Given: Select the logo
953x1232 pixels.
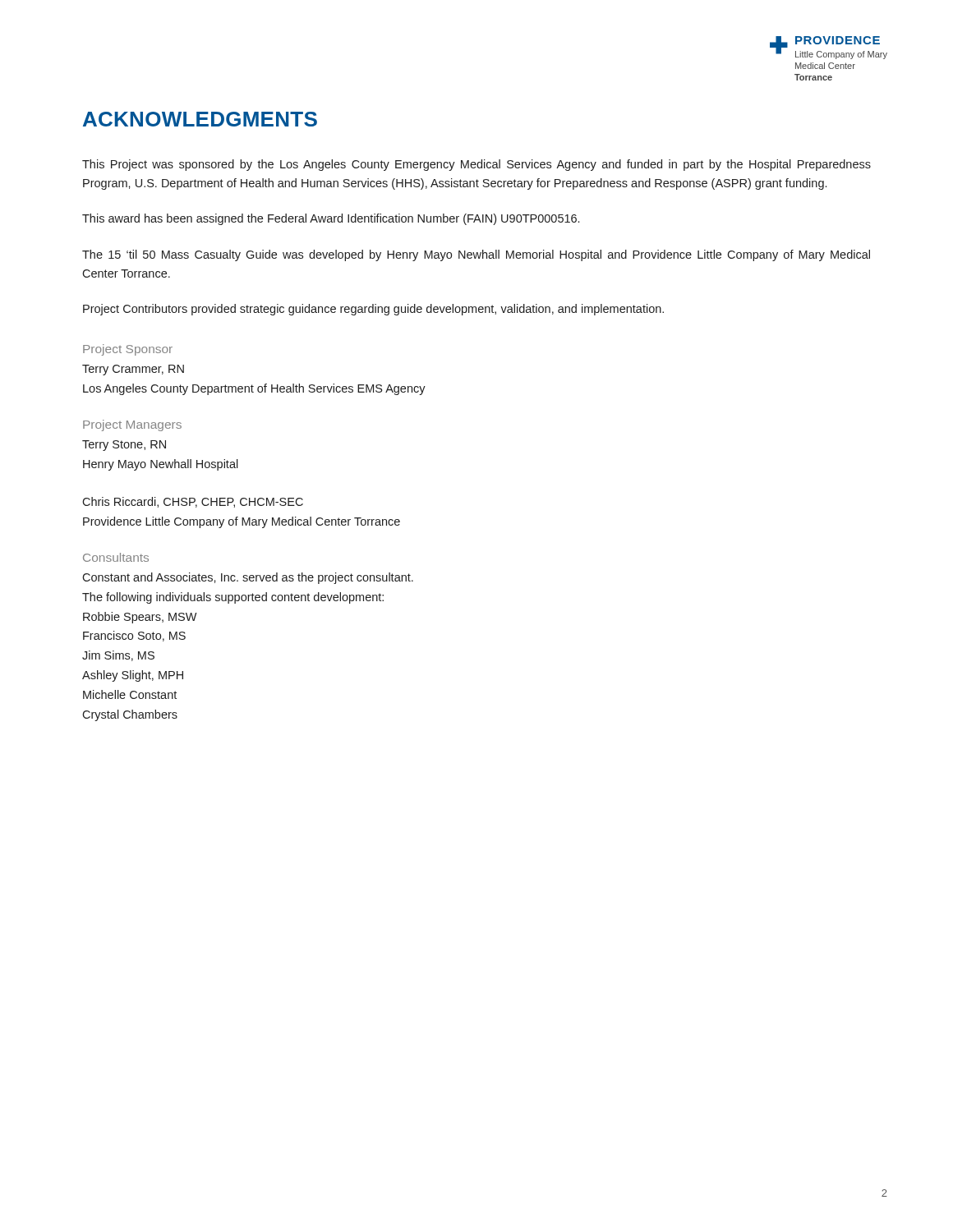Looking at the screenshot, I should [x=828, y=58].
